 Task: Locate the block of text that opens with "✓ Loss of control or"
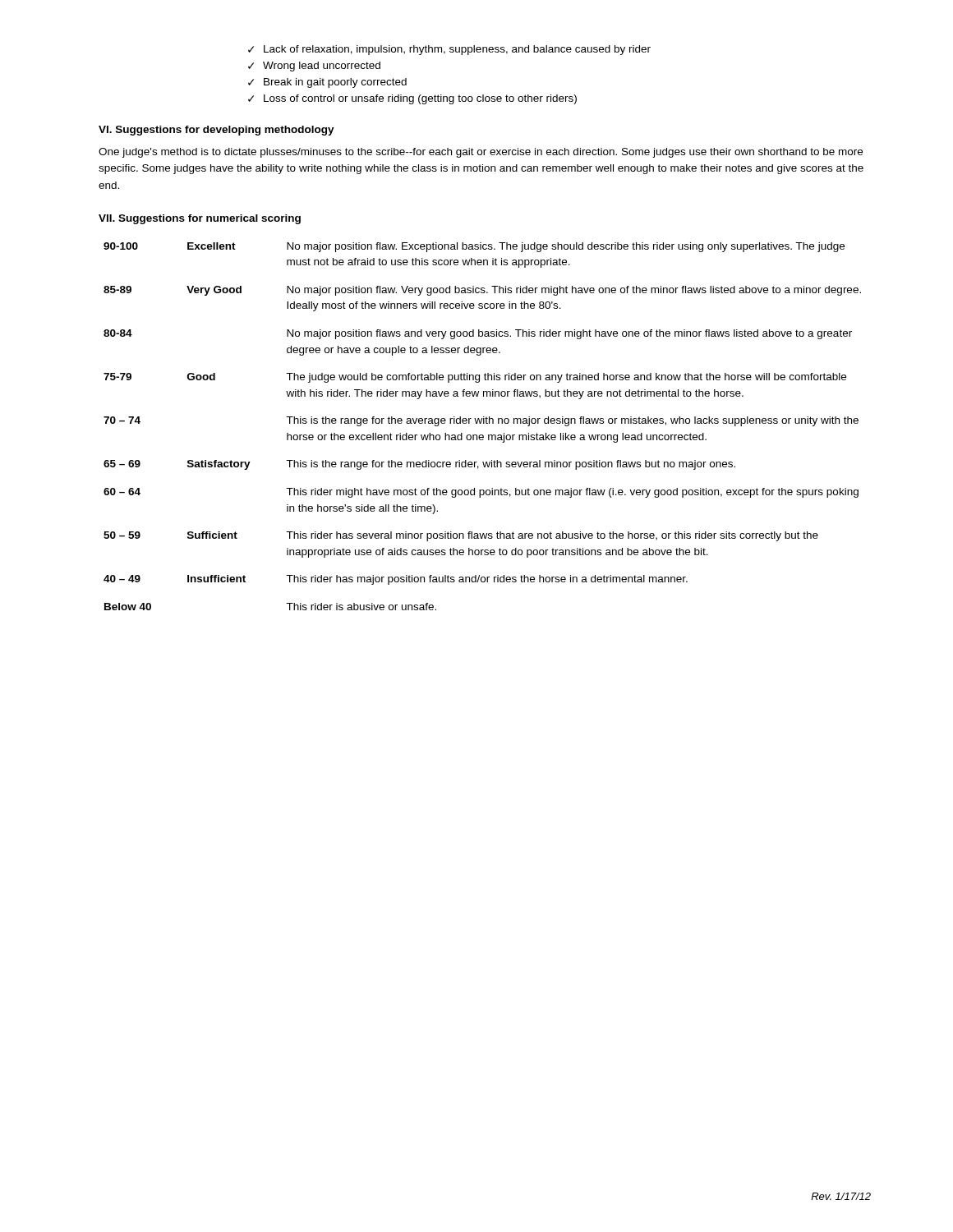pyautogui.click(x=412, y=99)
